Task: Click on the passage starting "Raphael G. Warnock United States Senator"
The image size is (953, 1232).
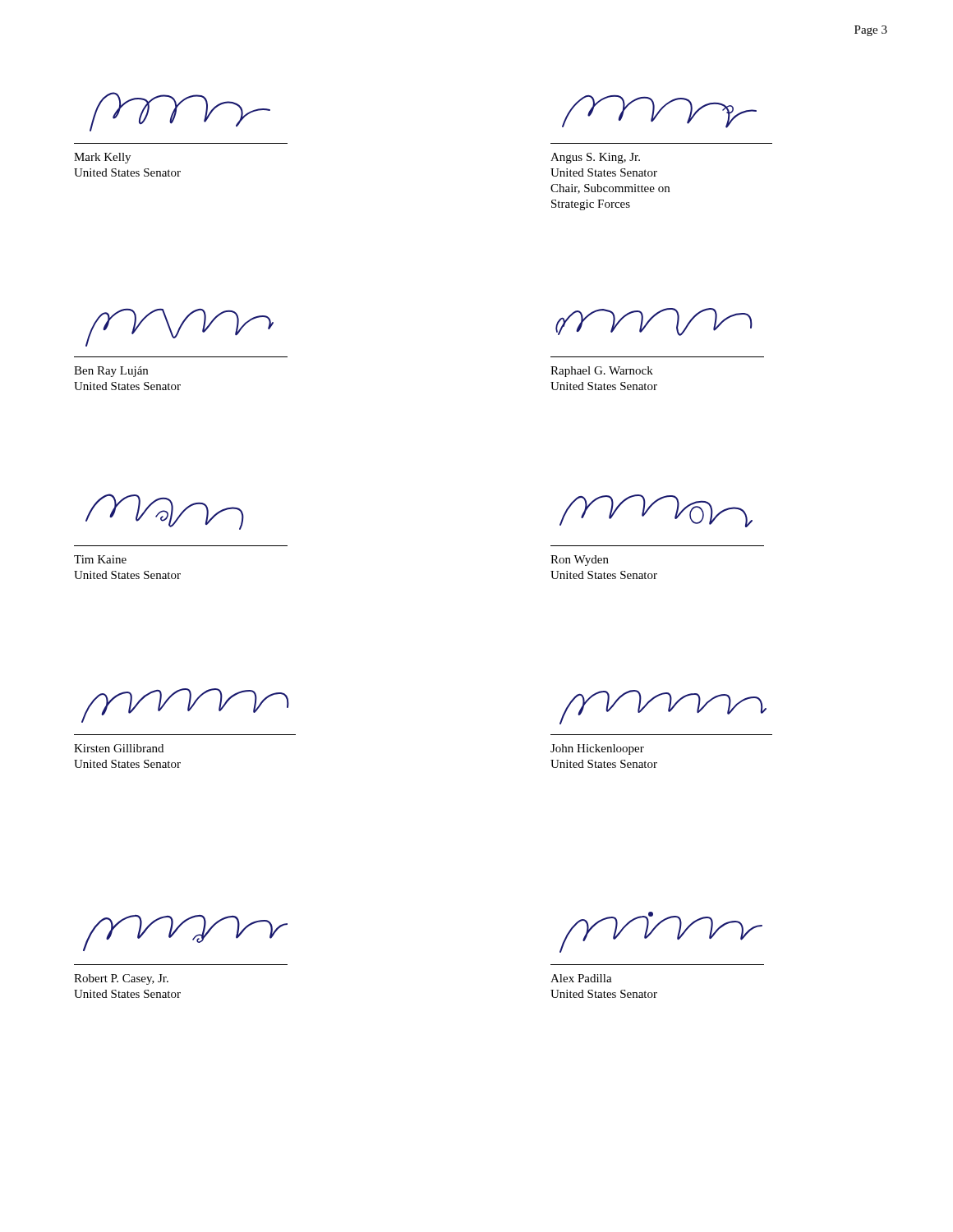Action: pyautogui.click(x=602, y=372)
